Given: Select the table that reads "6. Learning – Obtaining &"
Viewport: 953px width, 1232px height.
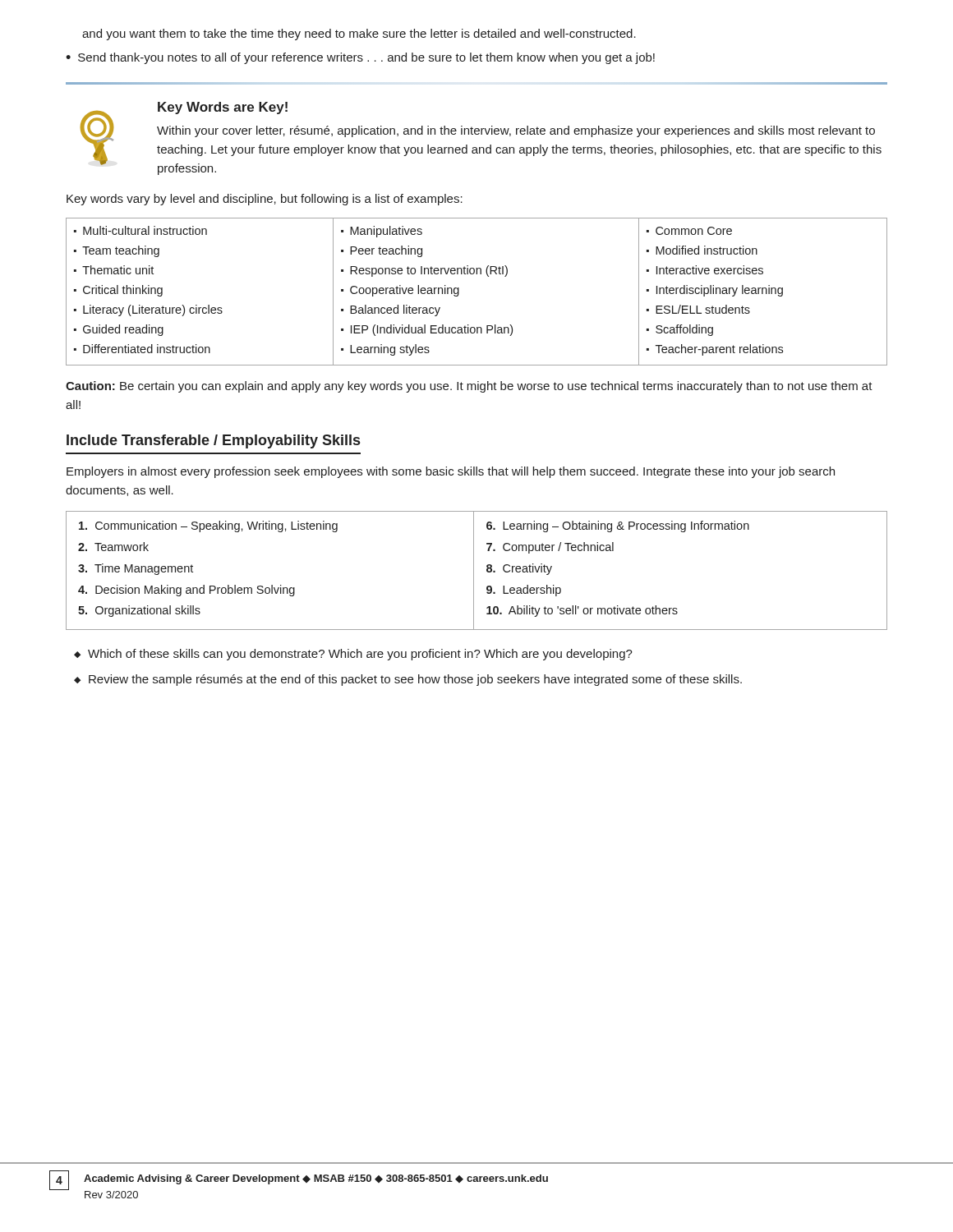Looking at the screenshot, I should point(476,570).
